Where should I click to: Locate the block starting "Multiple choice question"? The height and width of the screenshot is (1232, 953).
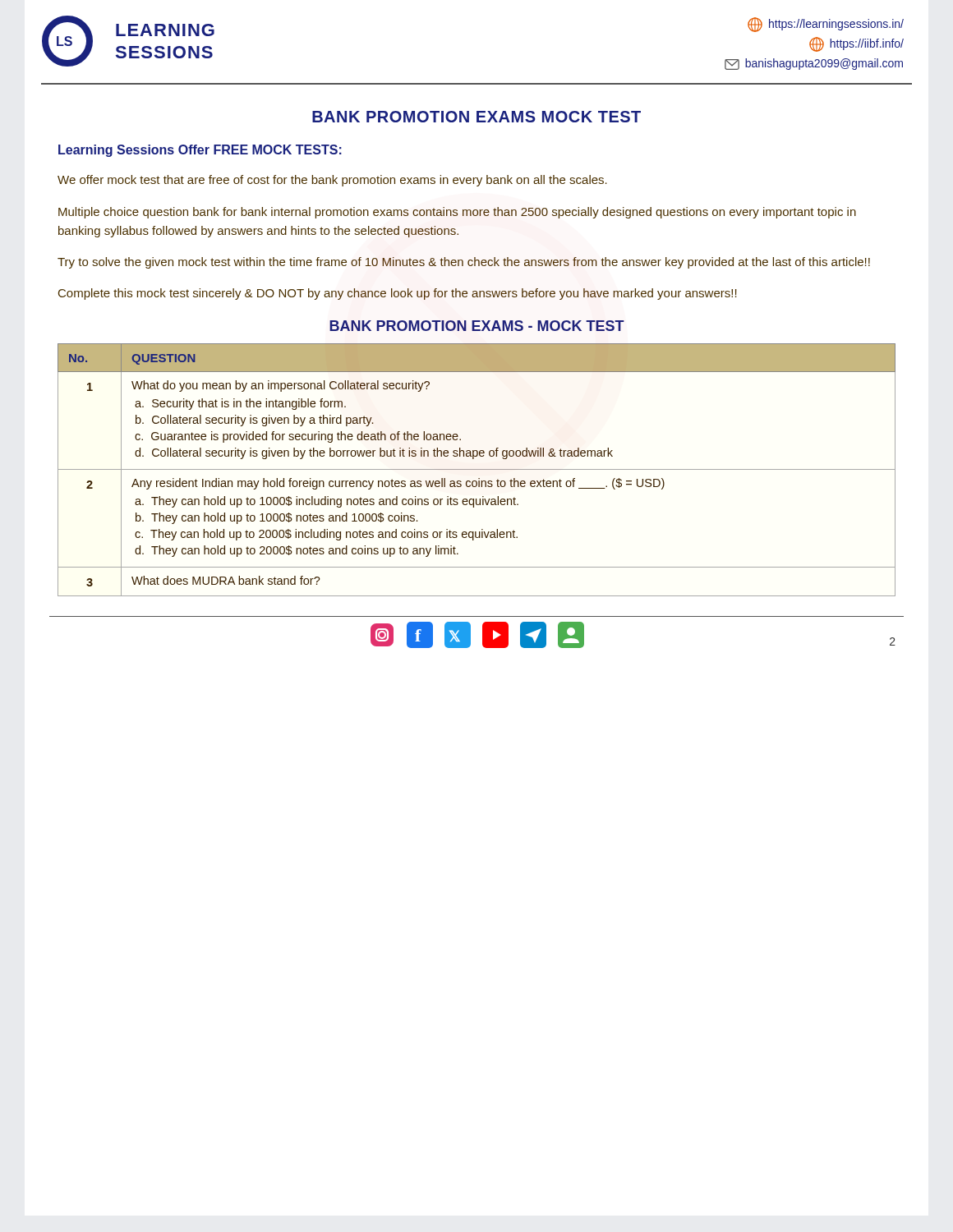476,221
